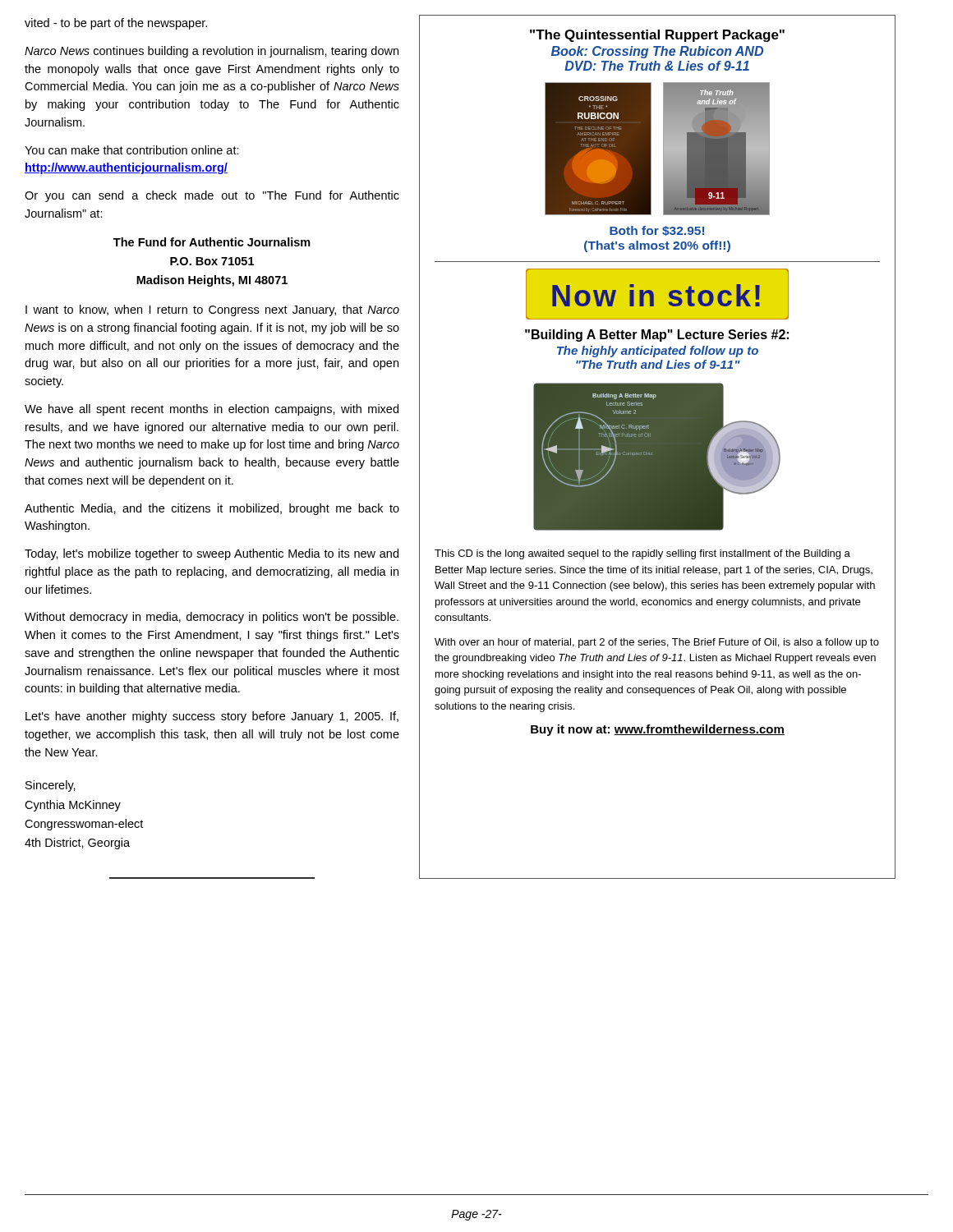Where is the passage that starts "You can make that"?
Image resolution: width=953 pixels, height=1232 pixels.
(x=212, y=160)
